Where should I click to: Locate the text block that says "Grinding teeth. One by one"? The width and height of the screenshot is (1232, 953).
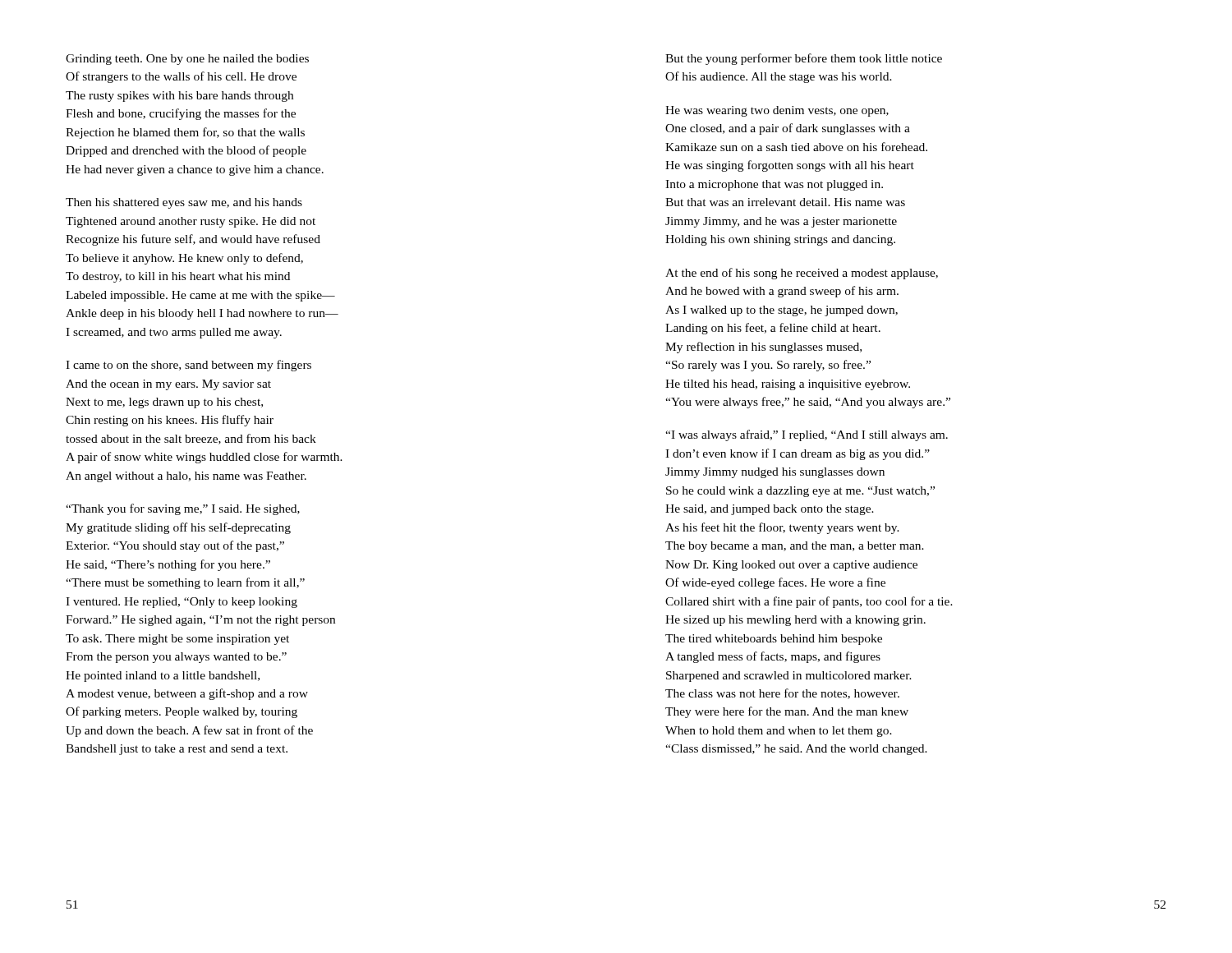187,60
